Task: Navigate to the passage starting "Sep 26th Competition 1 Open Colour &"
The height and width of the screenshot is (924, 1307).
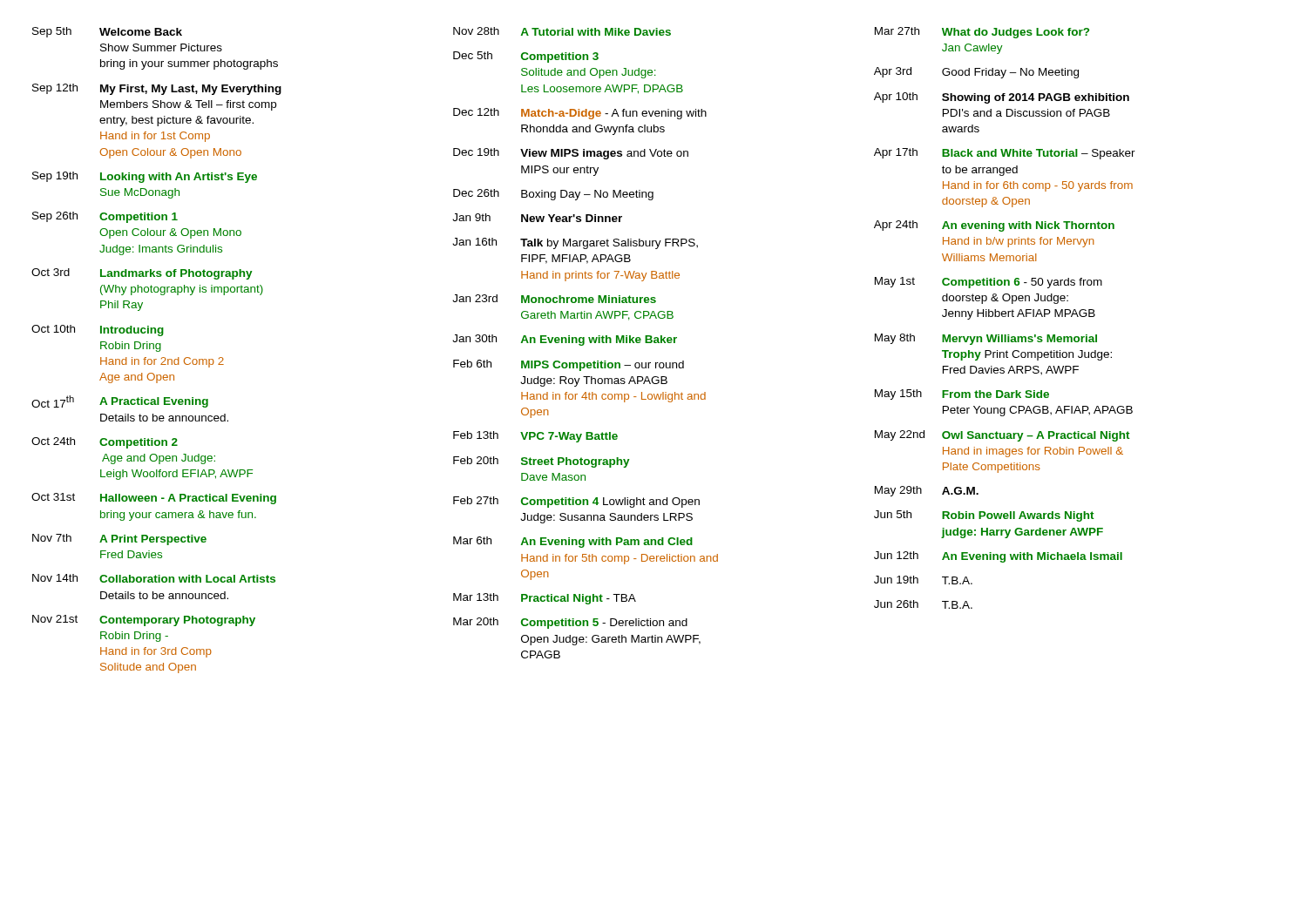Action: [x=226, y=233]
